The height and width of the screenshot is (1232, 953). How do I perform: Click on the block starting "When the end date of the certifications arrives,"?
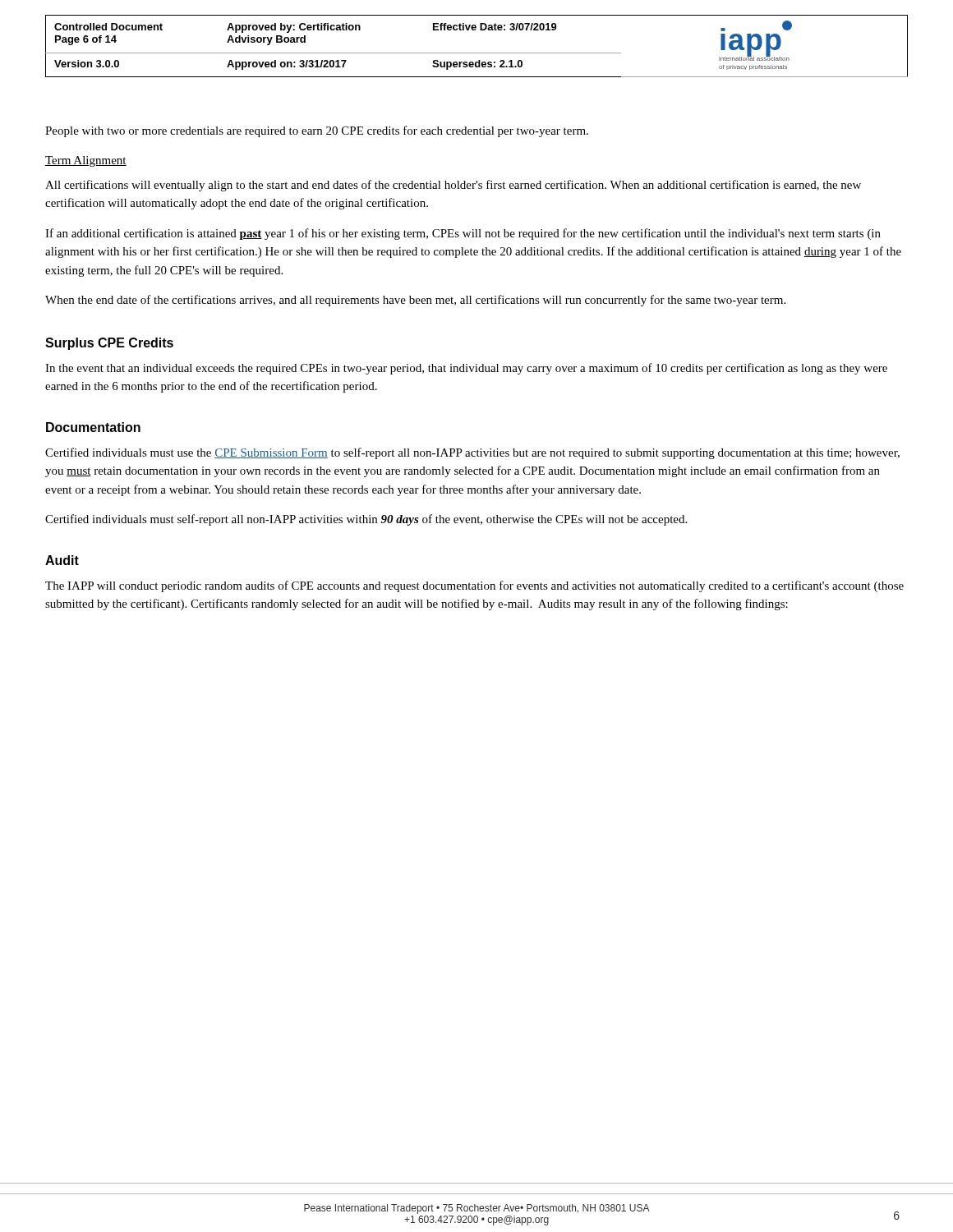point(416,300)
